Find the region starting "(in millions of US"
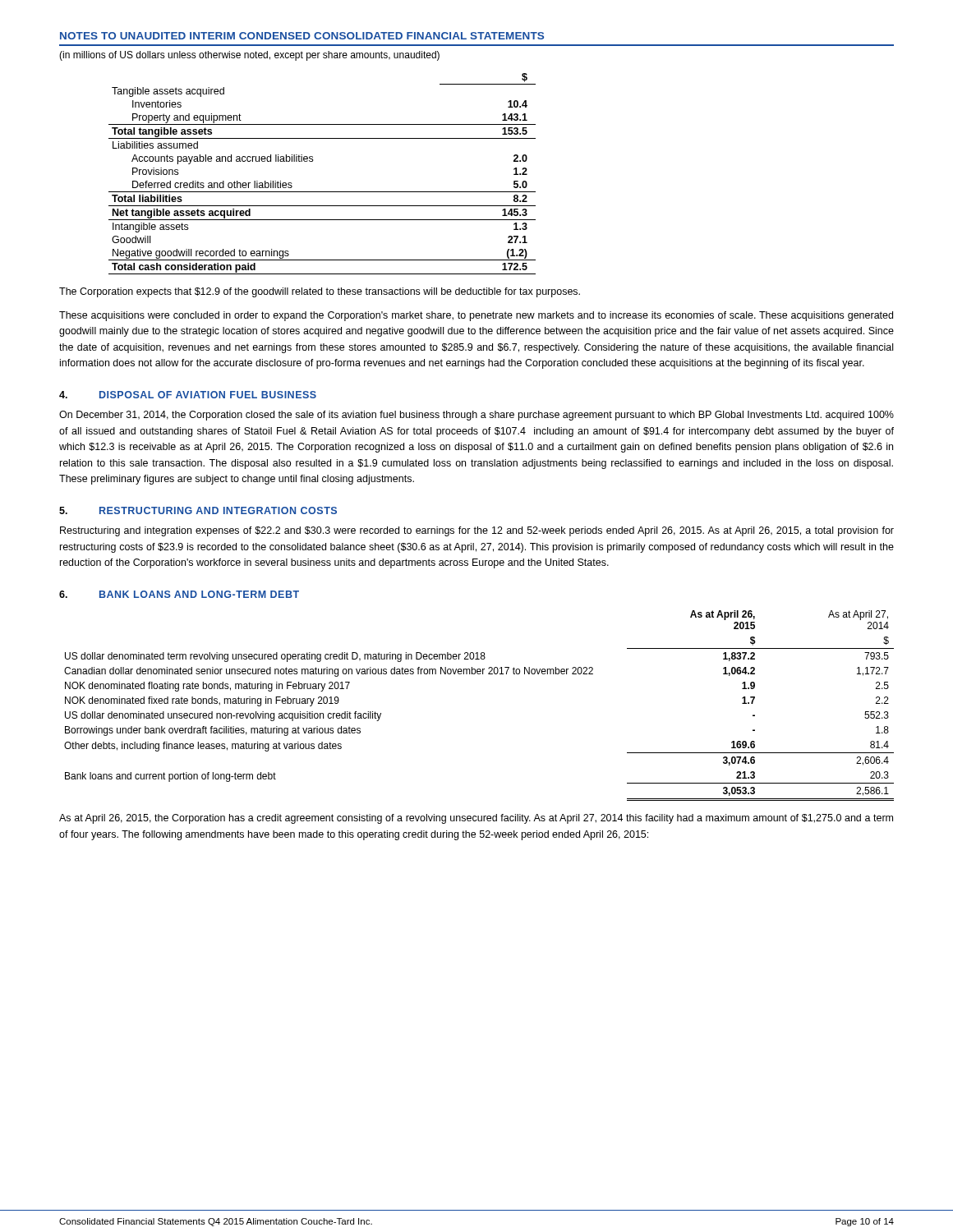This screenshot has width=953, height=1232. [250, 55]
